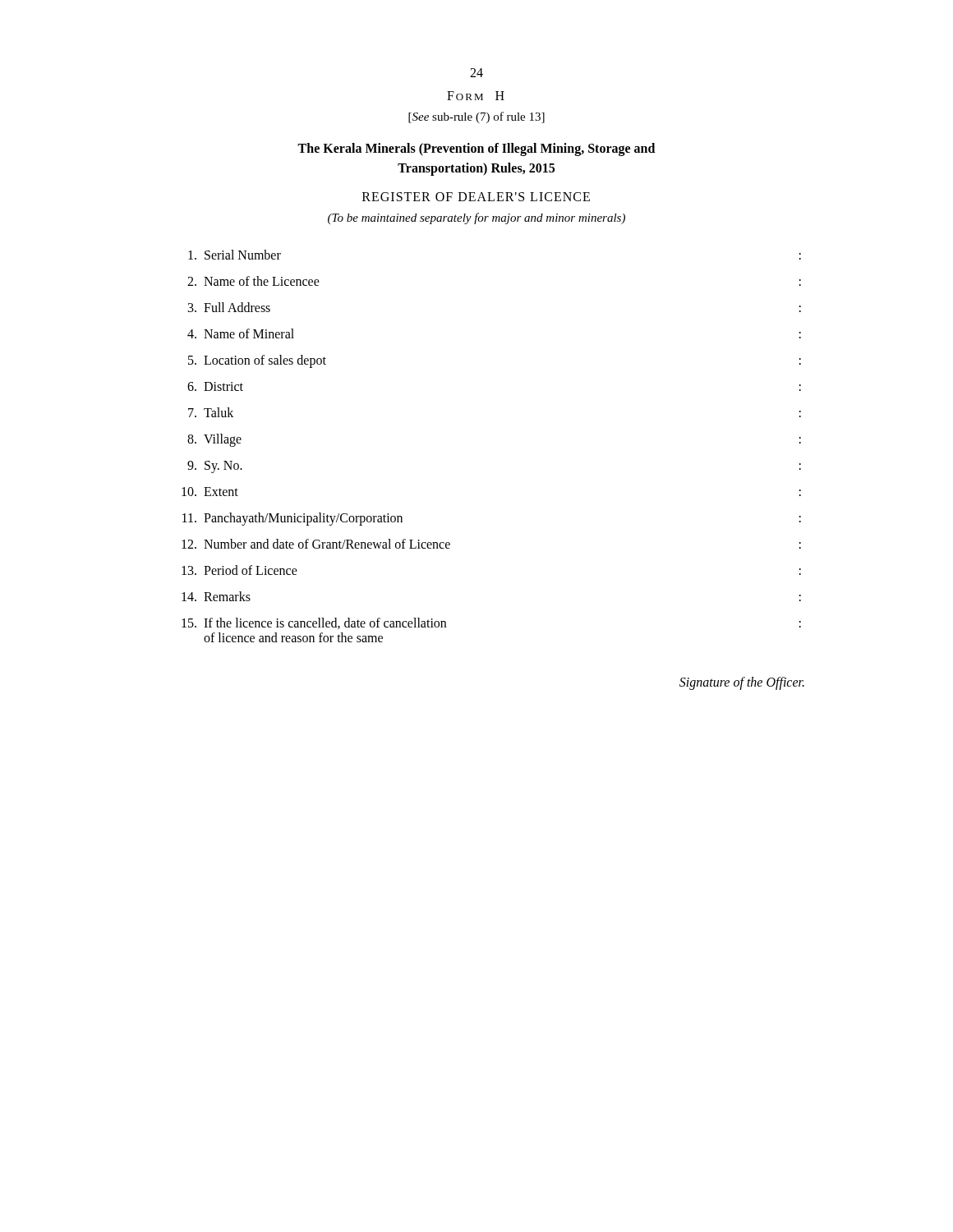Locate the list item with the text "15. If the licence is cancelled, date"
This screenshot has width=953, height=1232.
[314, 624]
